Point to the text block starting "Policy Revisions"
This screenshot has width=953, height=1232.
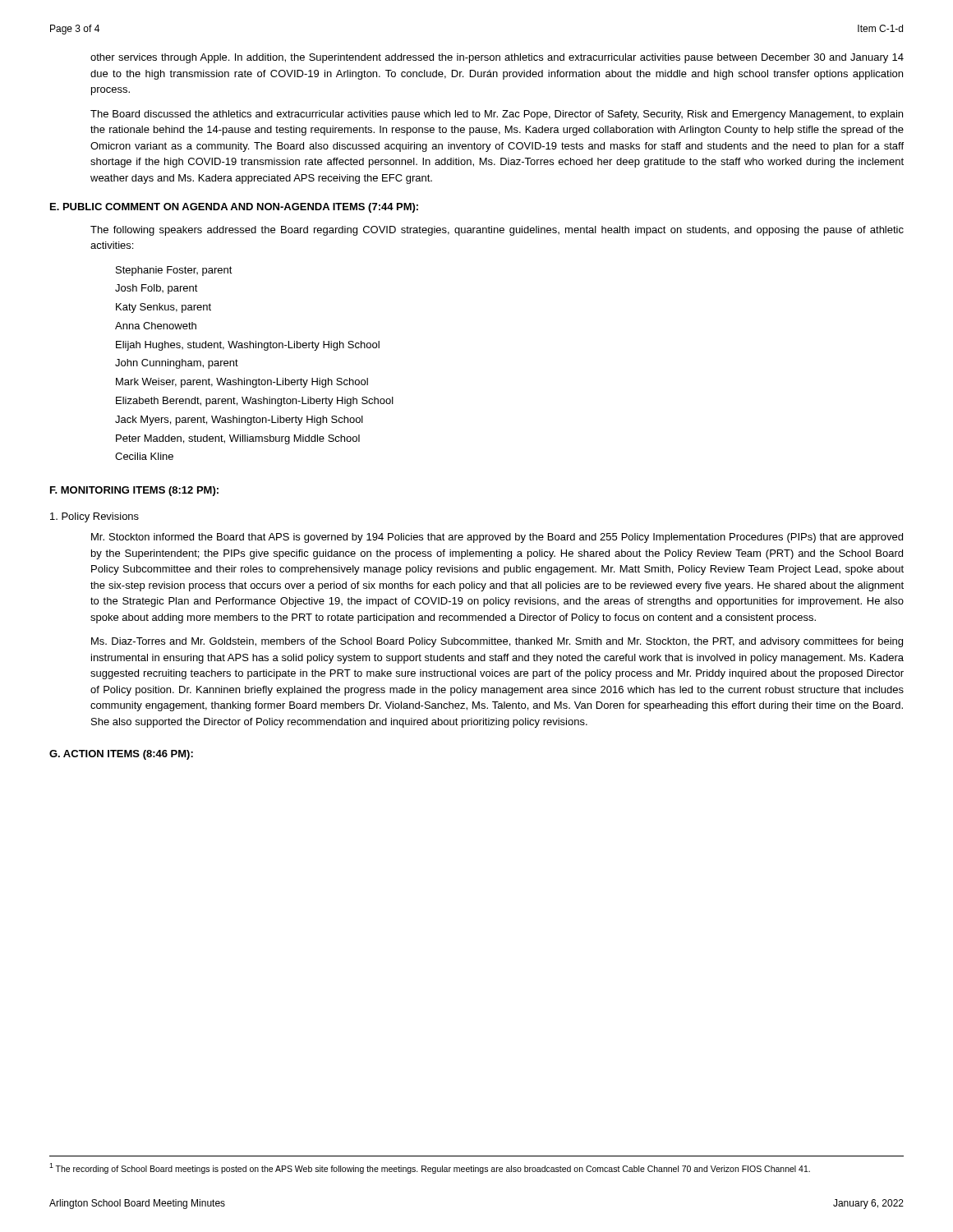click(94, 517)
